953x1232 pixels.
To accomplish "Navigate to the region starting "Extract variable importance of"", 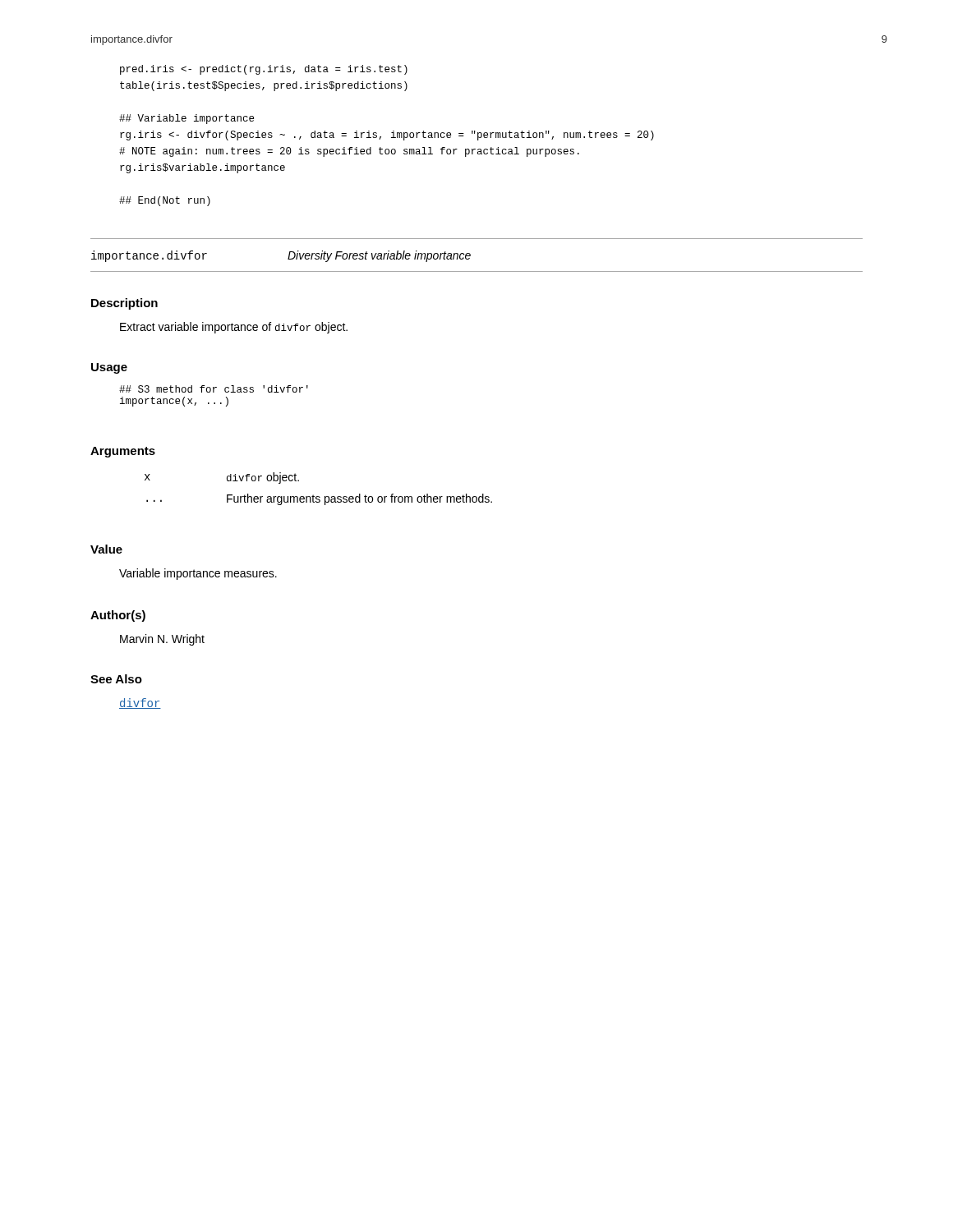I will 234,327.
